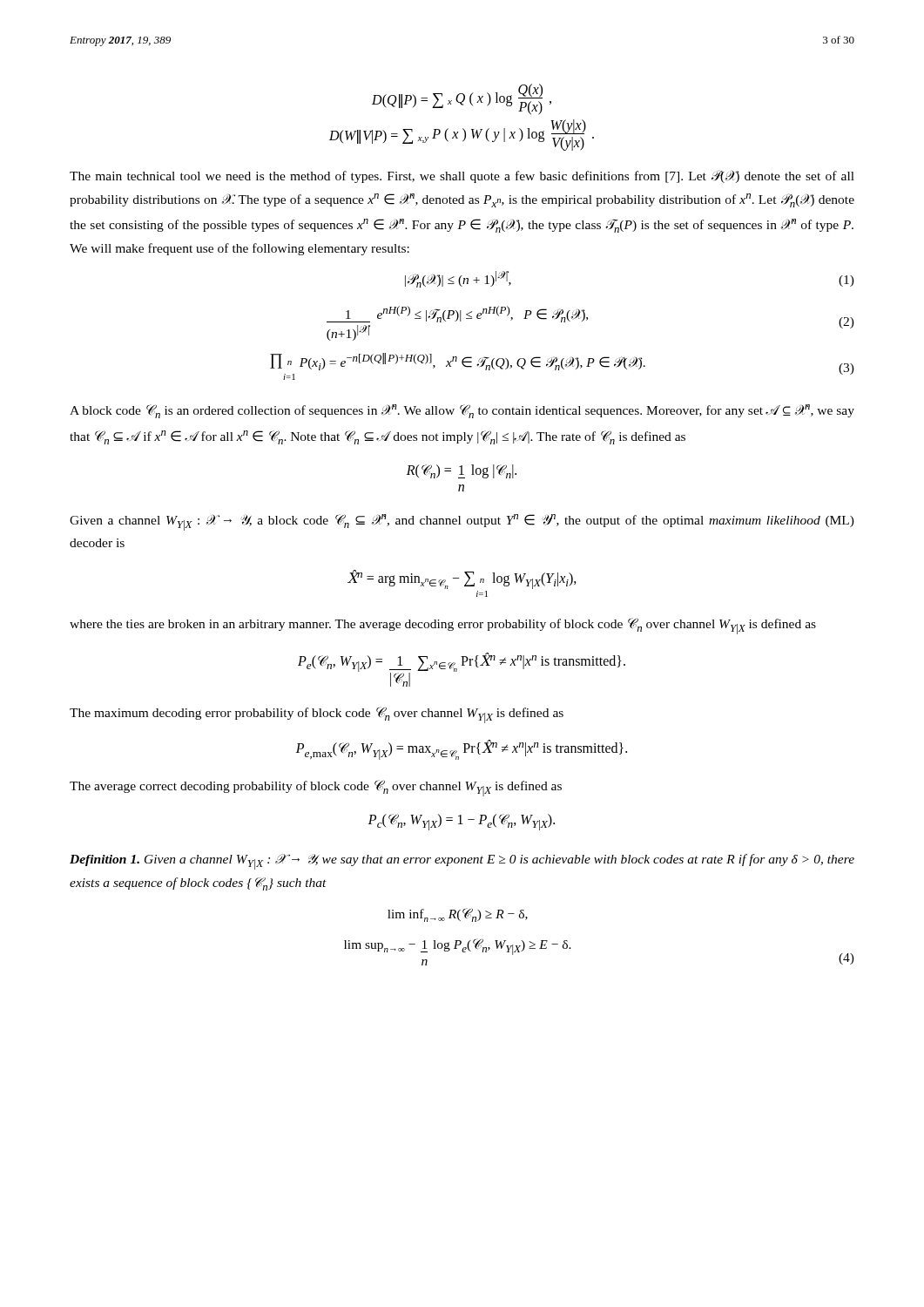The width and height of the screenshot is (924, 1307).
Task: Point to the formula beginning "Pe,max(𝒞n, WY|X) ="
Action: [x=462, y=749]
